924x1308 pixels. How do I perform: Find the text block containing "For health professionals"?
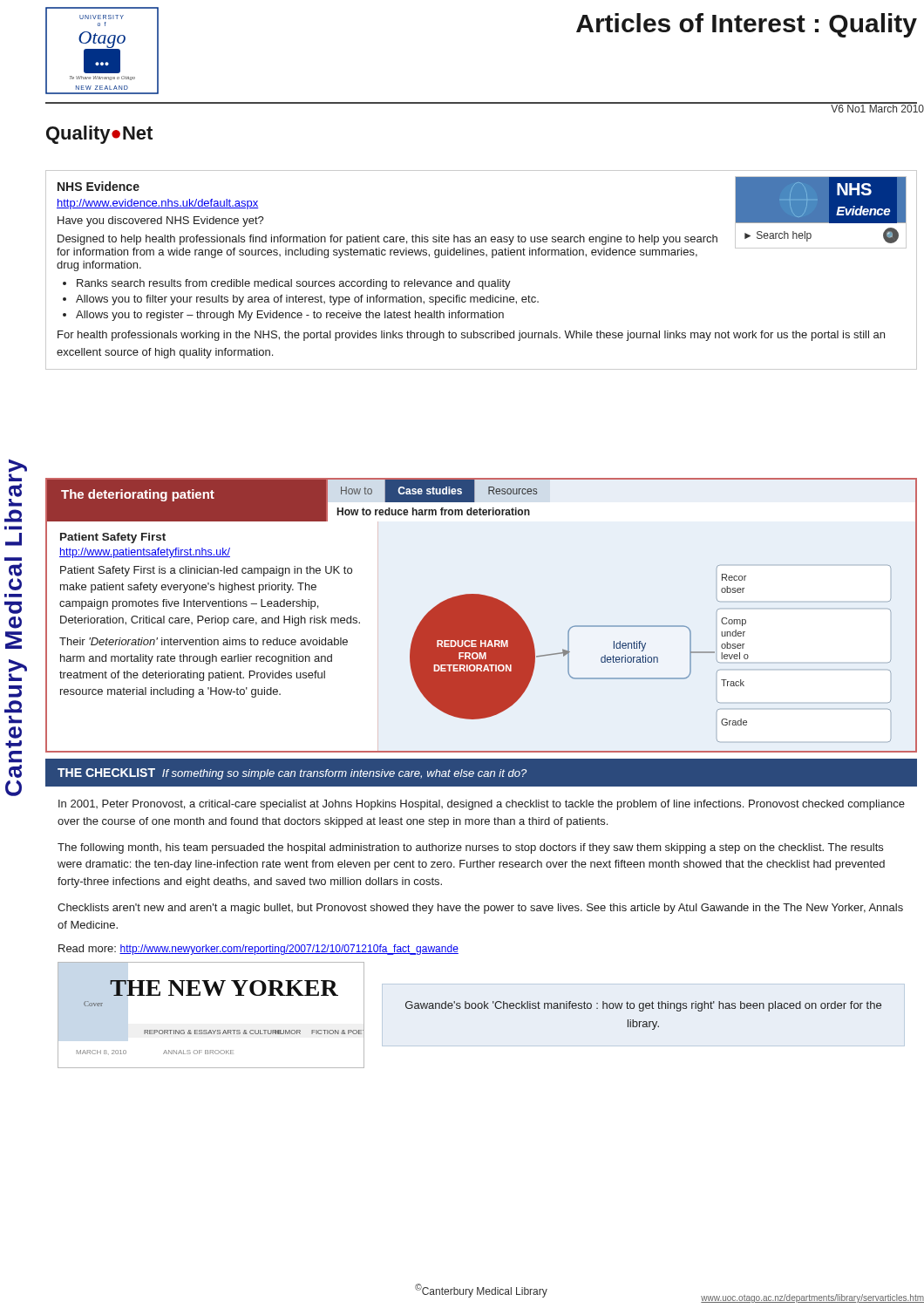point(471,343)
